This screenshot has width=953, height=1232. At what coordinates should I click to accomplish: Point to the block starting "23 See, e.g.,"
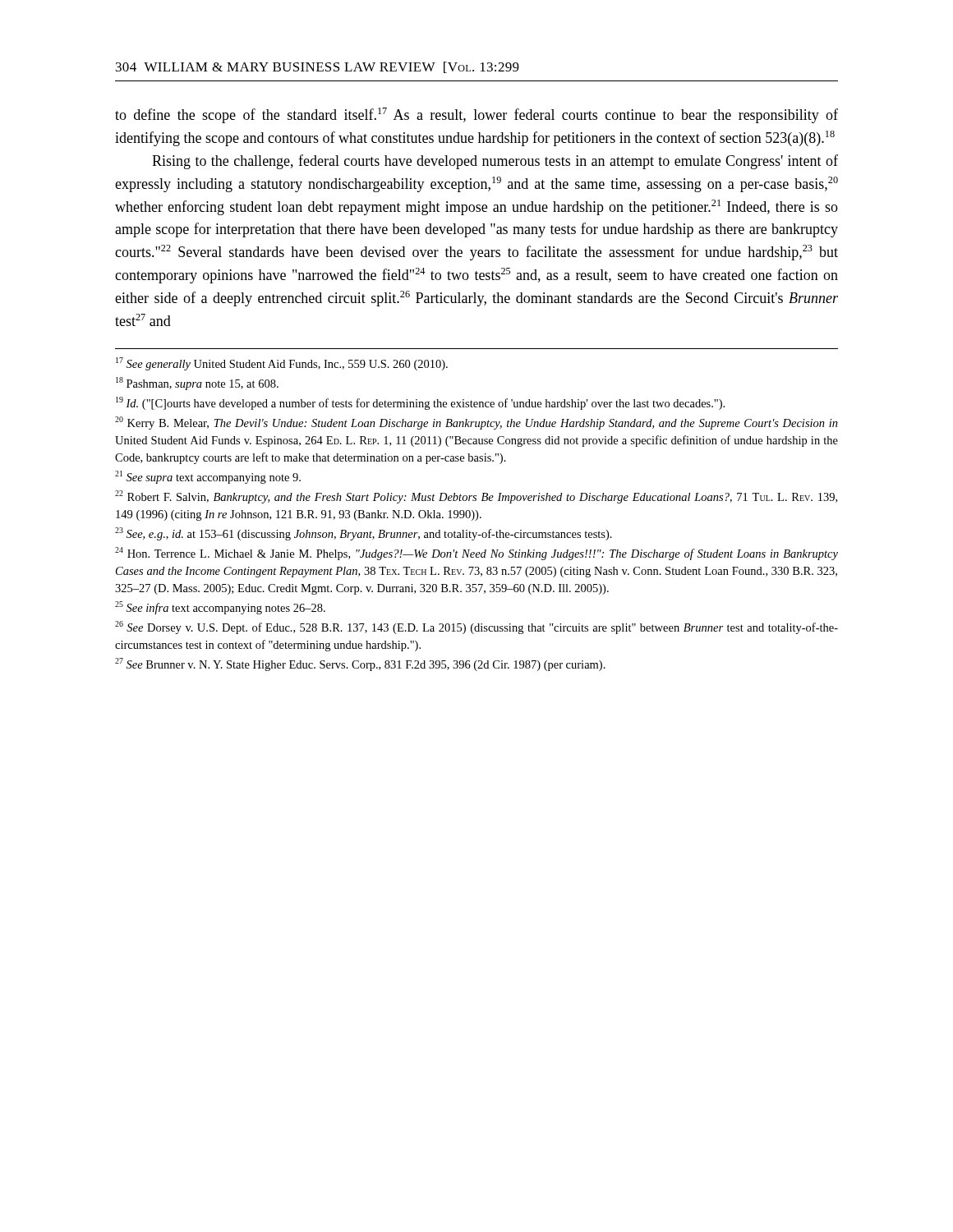tap(364, 533)
